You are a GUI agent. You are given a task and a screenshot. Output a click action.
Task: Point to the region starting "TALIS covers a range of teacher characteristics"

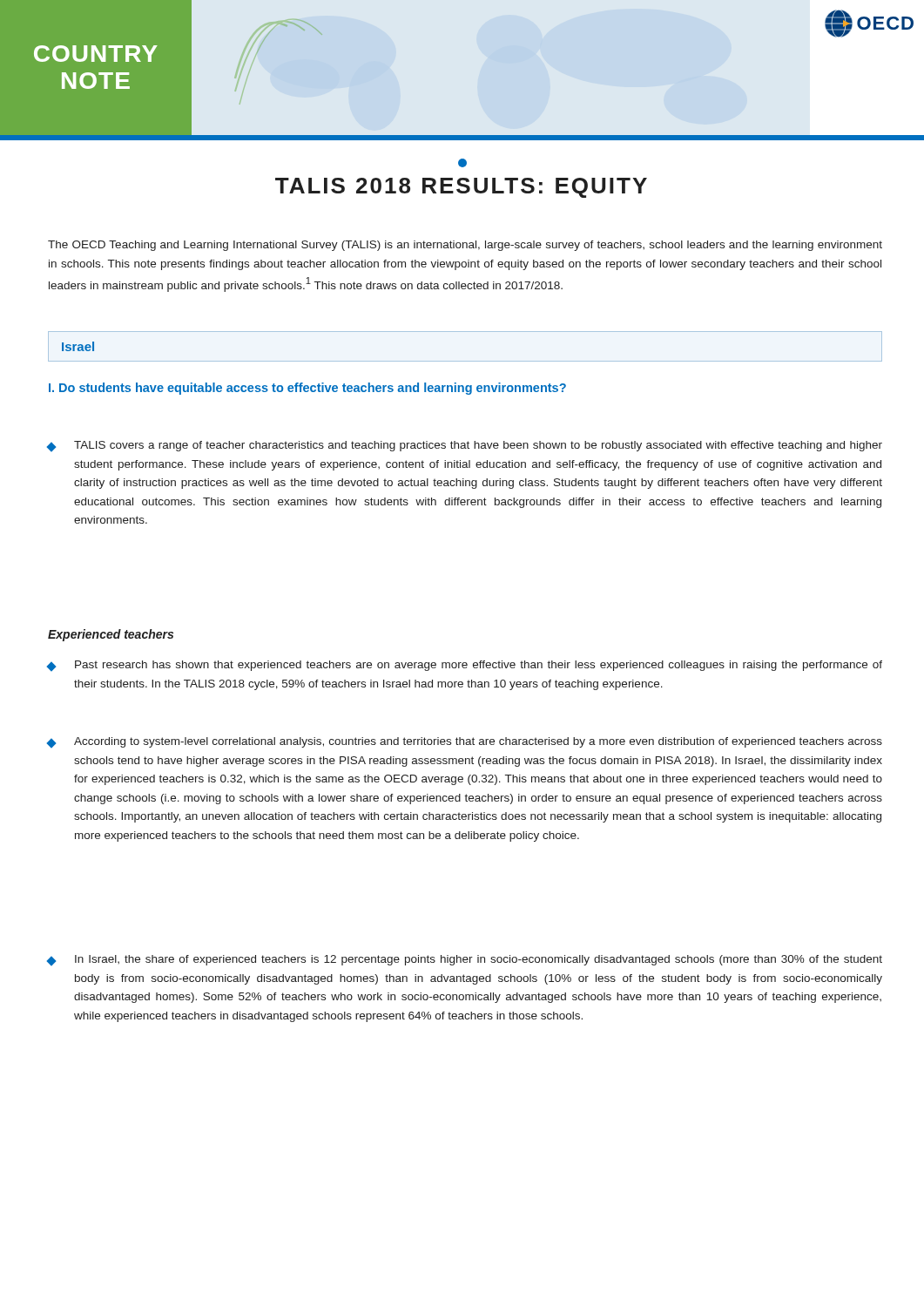465,483
